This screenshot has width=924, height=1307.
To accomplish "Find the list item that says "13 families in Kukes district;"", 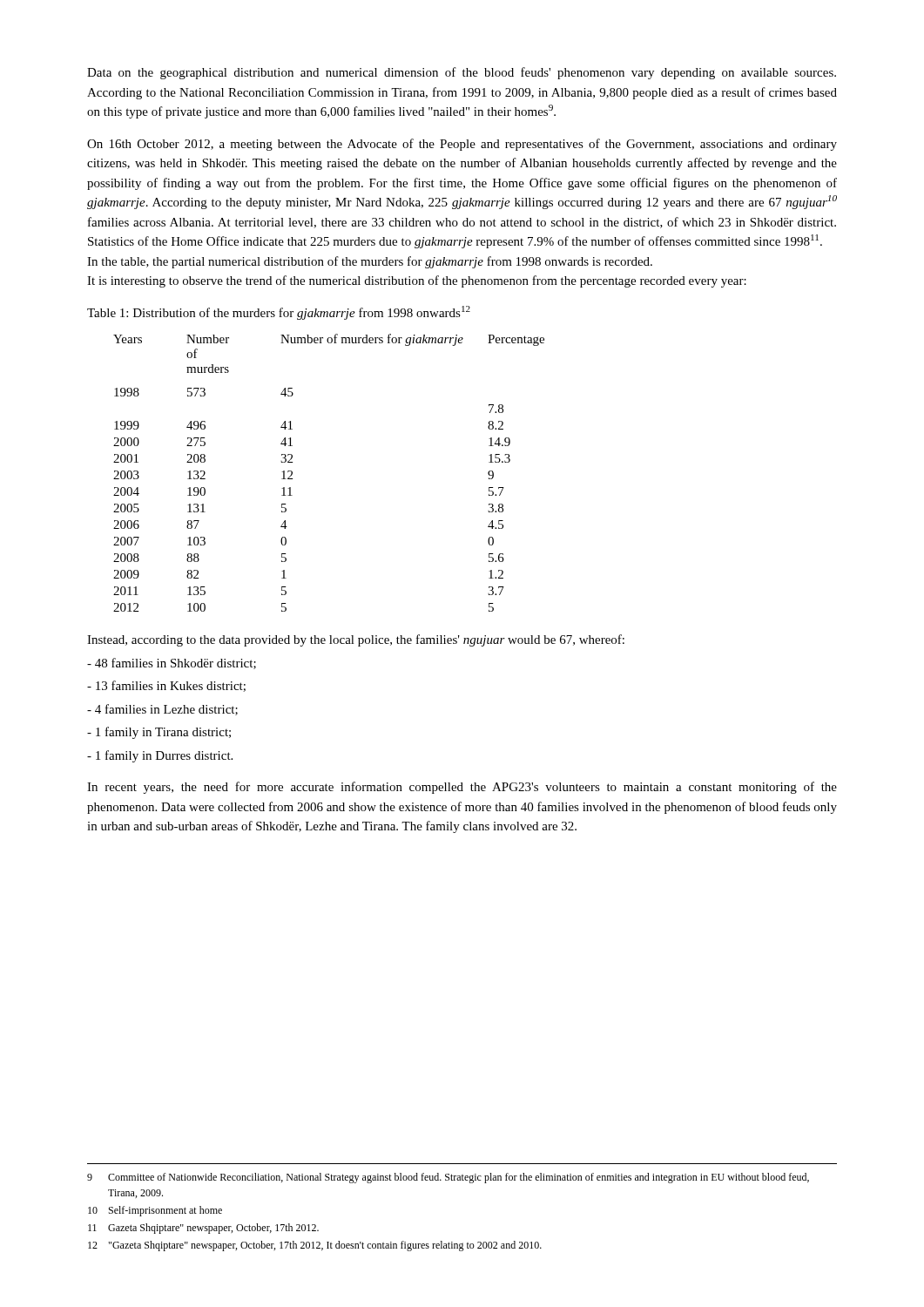I will 167,686.
